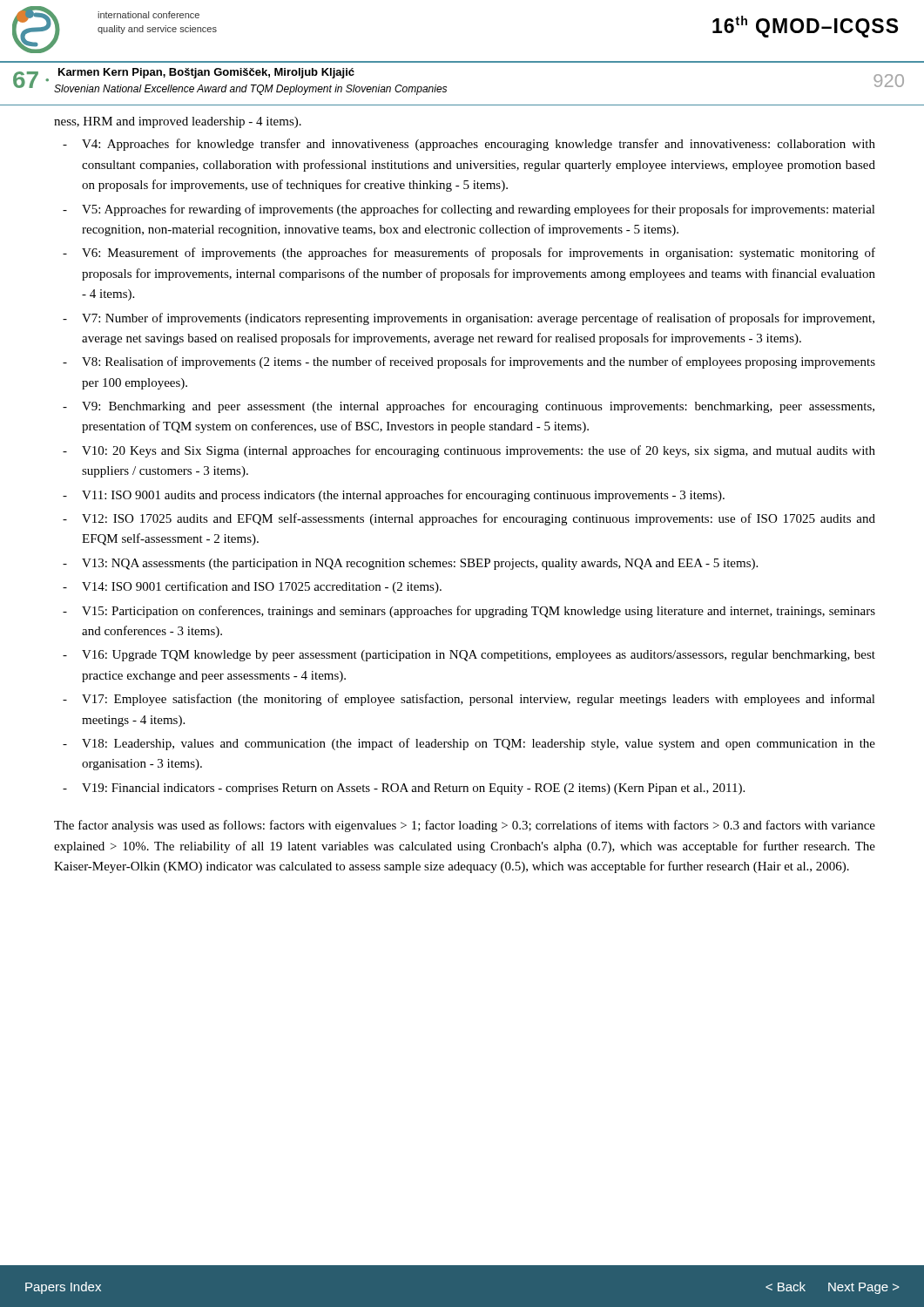Screen dimensions: 1307x924
Task: Locate the text "ness, HRM and improved leadership - 4 items)."
Action: (178, 121)
